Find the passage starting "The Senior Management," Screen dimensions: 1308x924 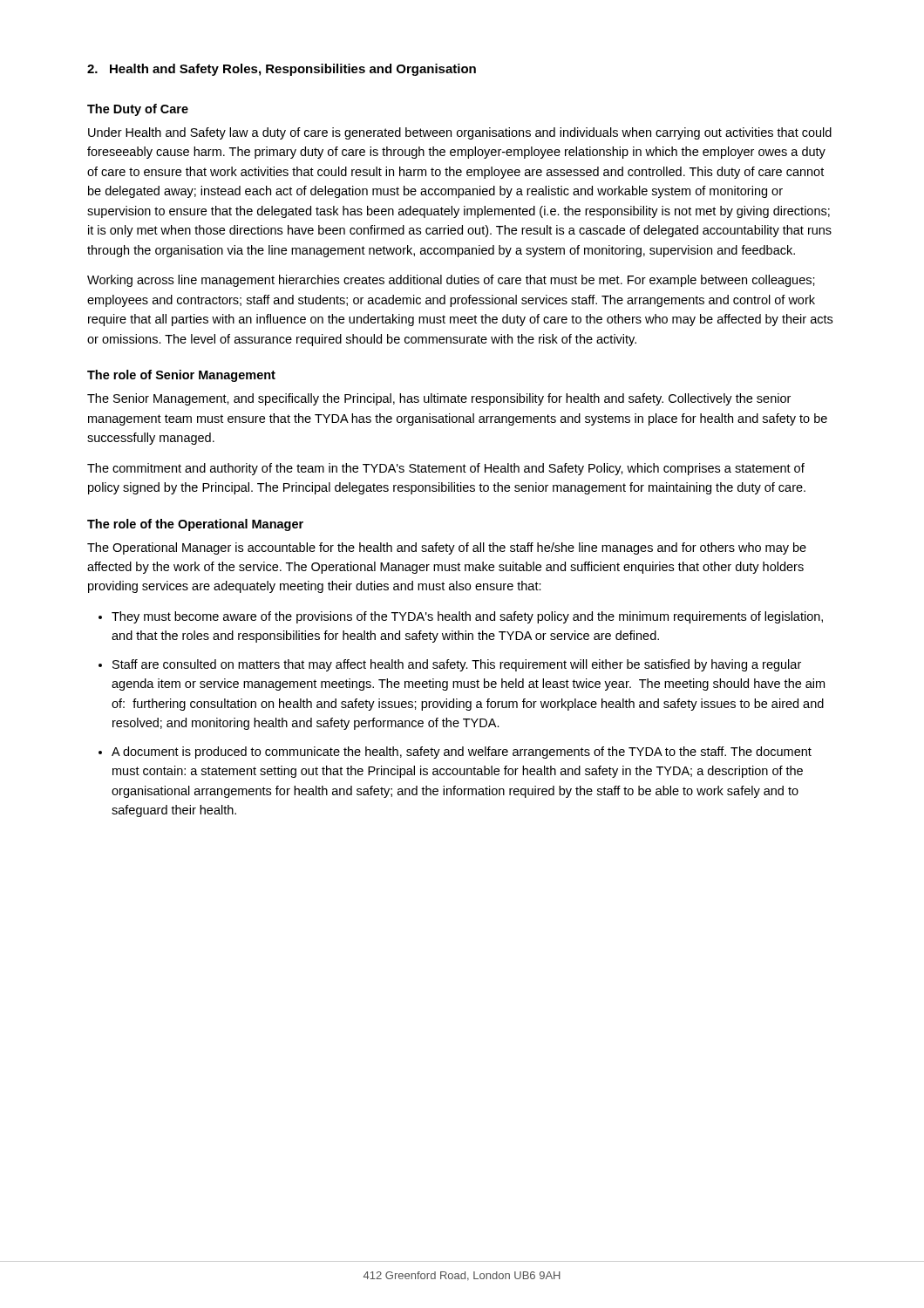[457, 418]
